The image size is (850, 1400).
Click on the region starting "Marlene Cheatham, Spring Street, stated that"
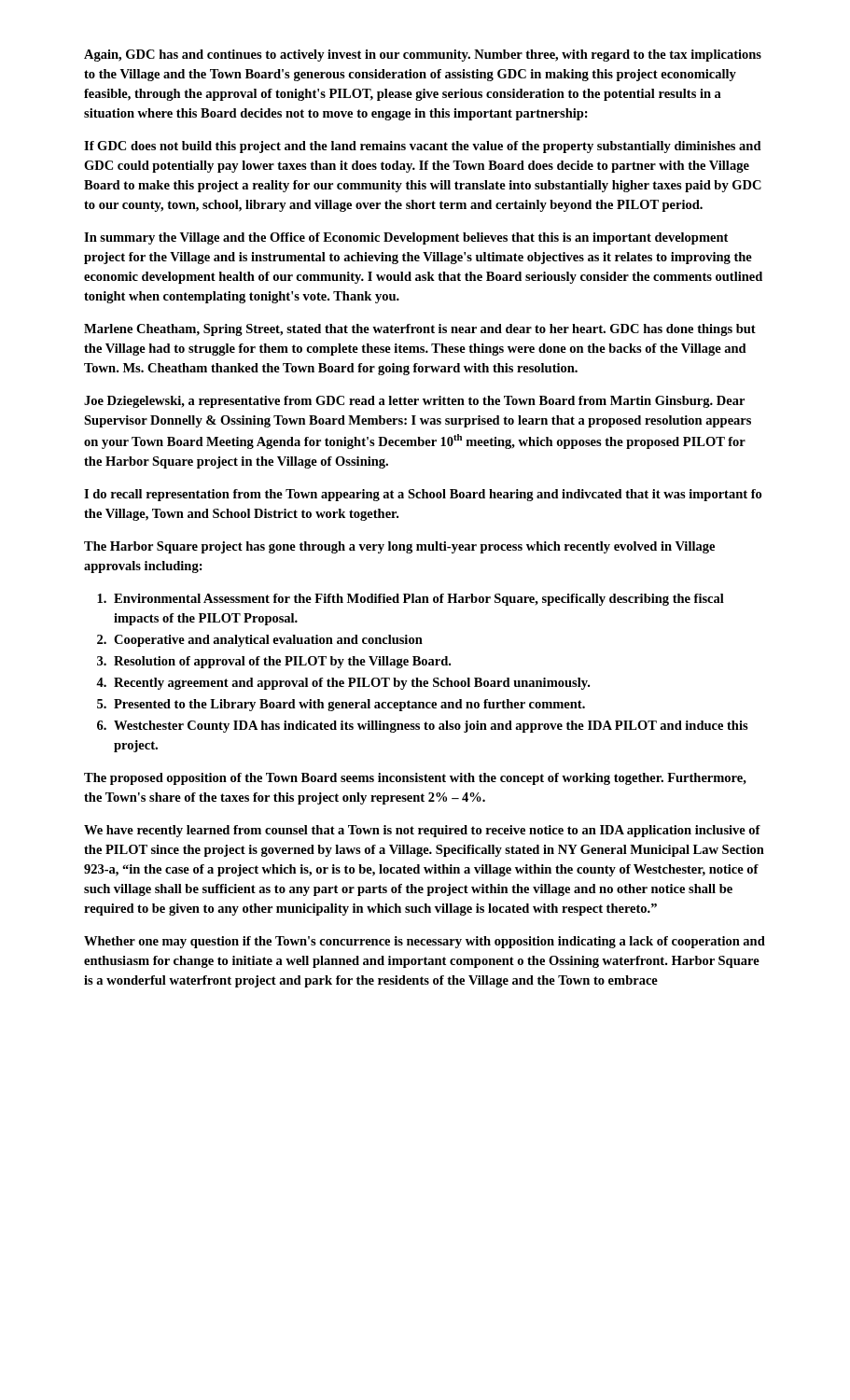point(420,348)
